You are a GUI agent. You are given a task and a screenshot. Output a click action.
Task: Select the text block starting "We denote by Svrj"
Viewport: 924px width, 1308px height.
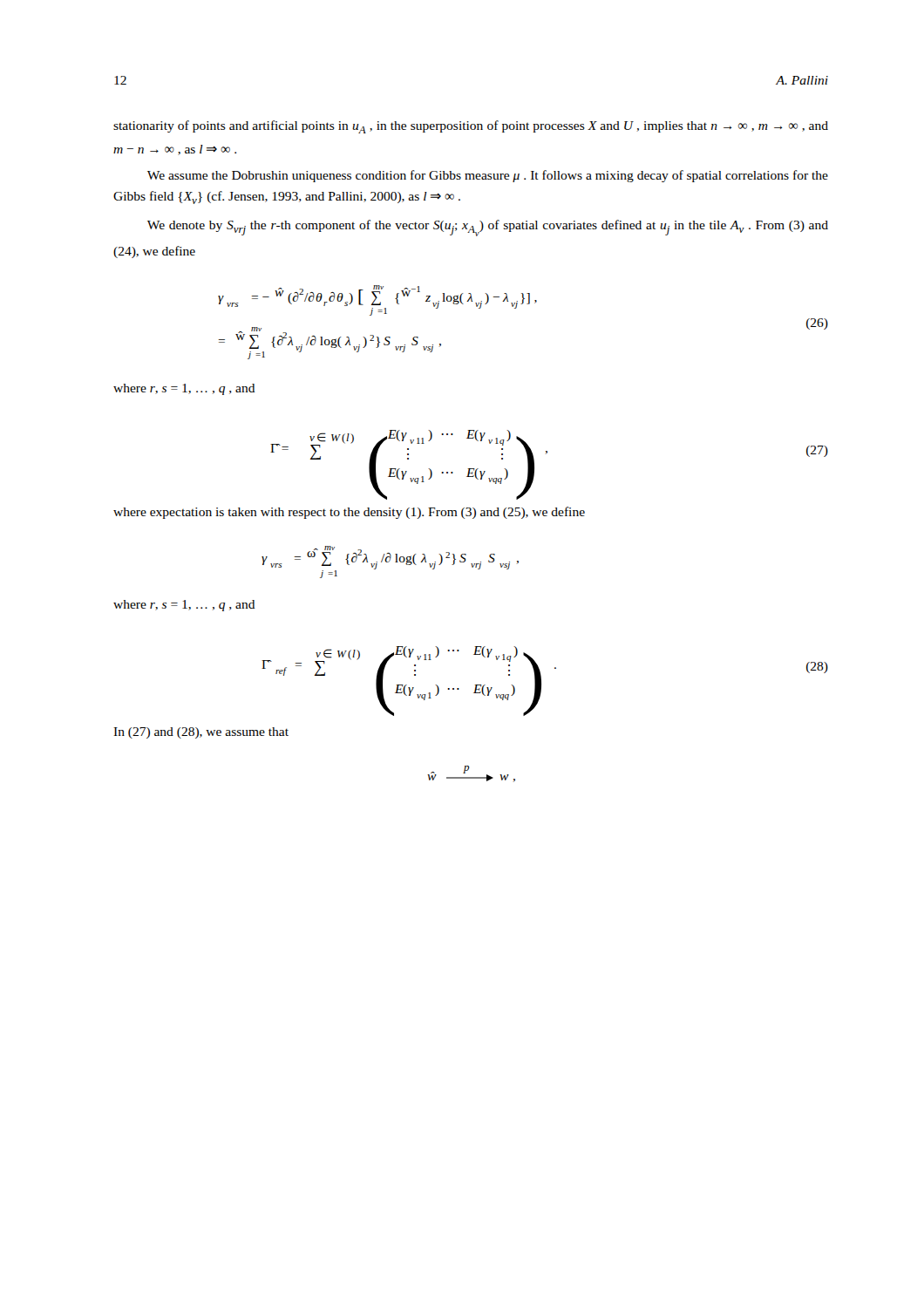pos(471,238)
